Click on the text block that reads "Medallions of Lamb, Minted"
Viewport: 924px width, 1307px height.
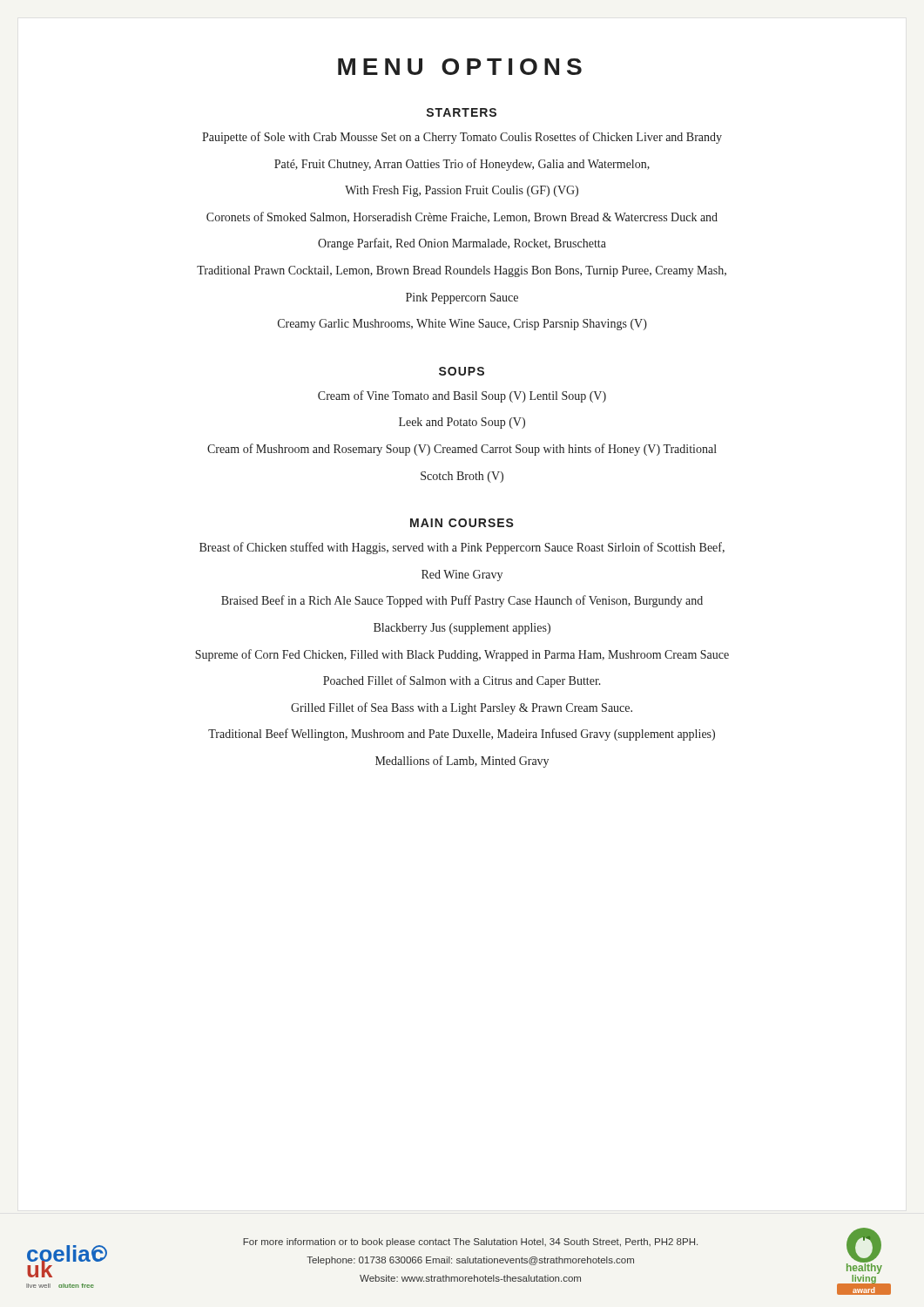click(x=462, y=761)
